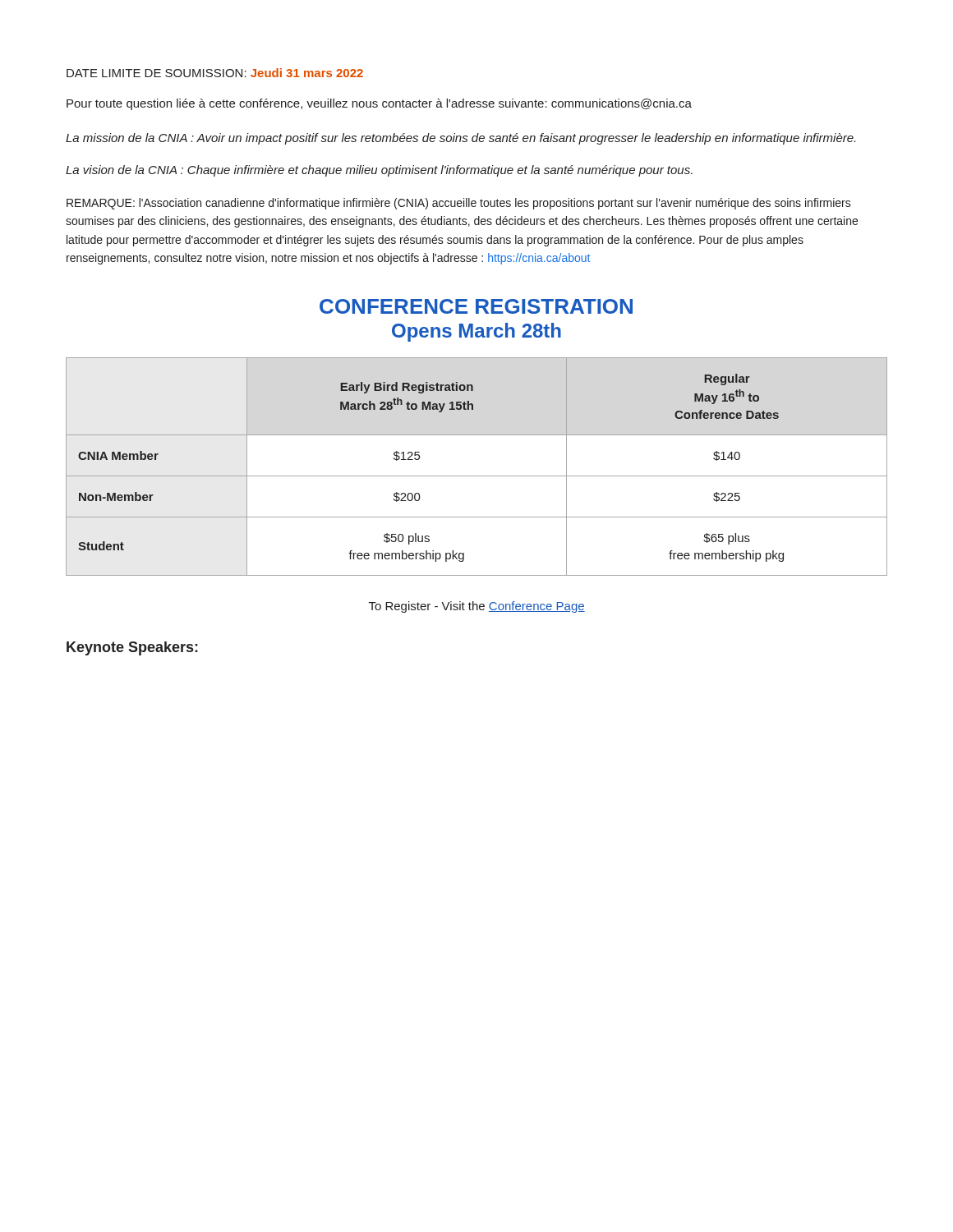
Task: Navigate to the region starting "Keynote Speakers:"
Action: (x=132, y=647)
